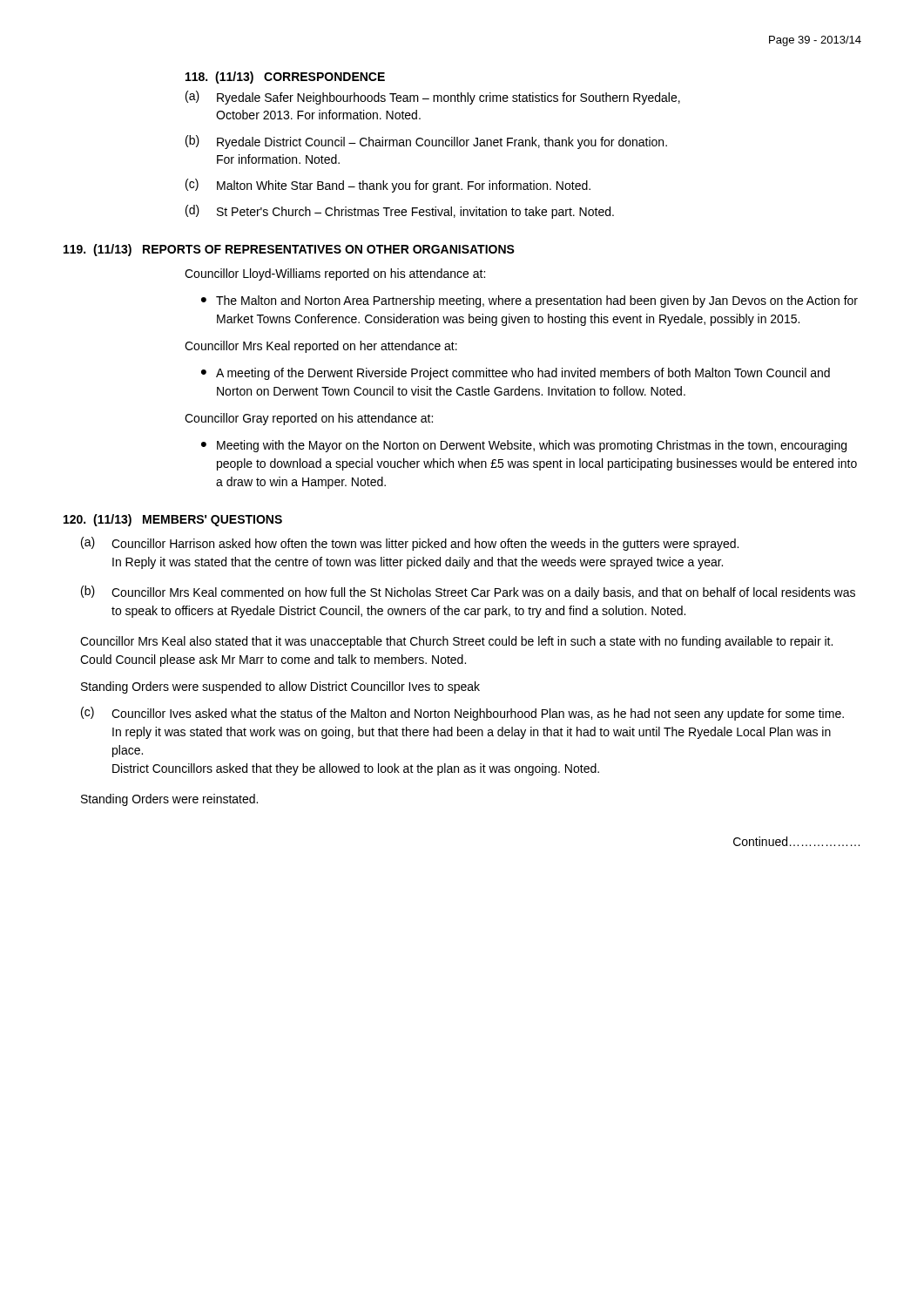Click the section header that begins "119. (11/13) REPORTS OF"
The width and height of the screenshot is (924, 1307).
(289, 249)
